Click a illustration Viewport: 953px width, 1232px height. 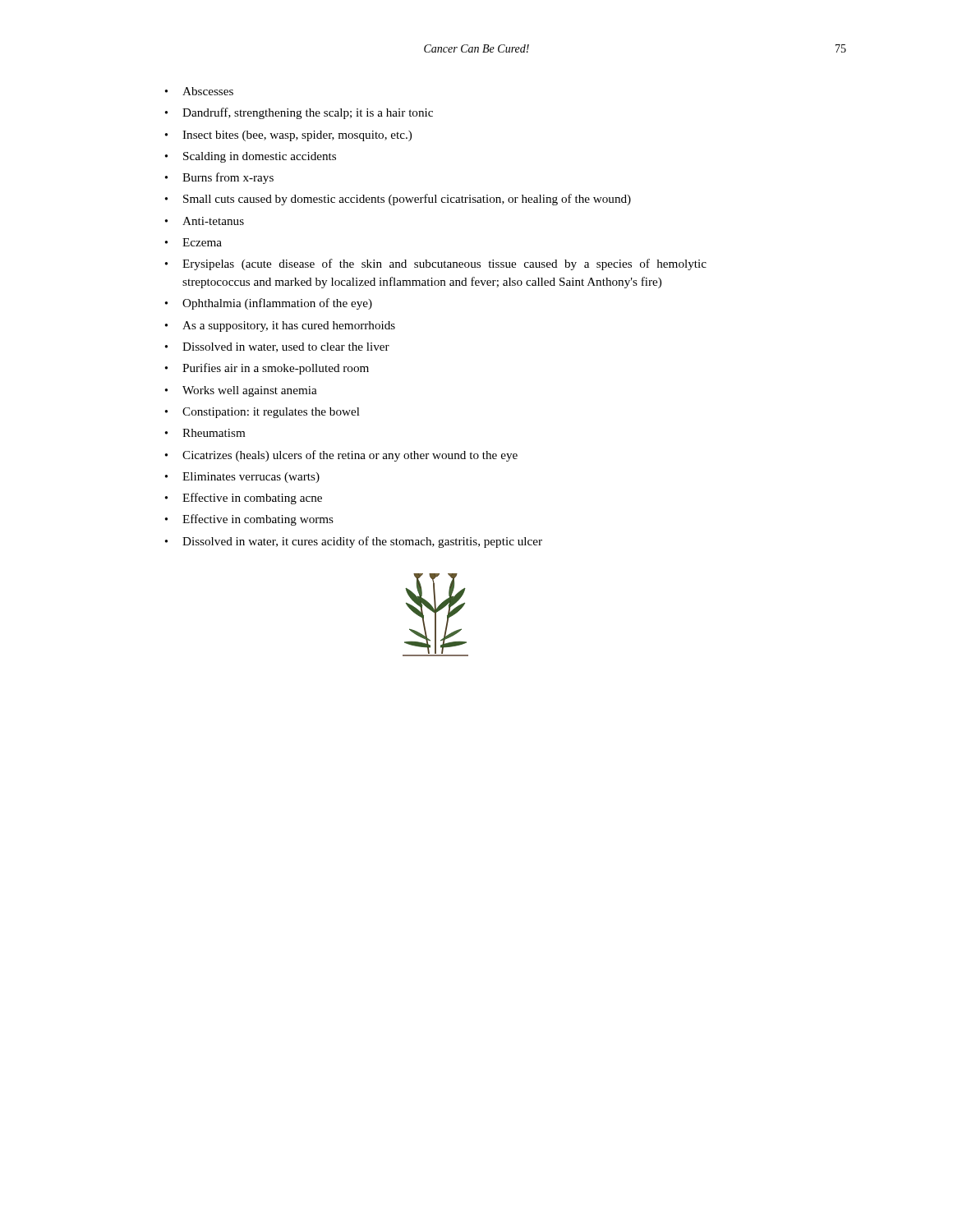click(x=435, y=620)
